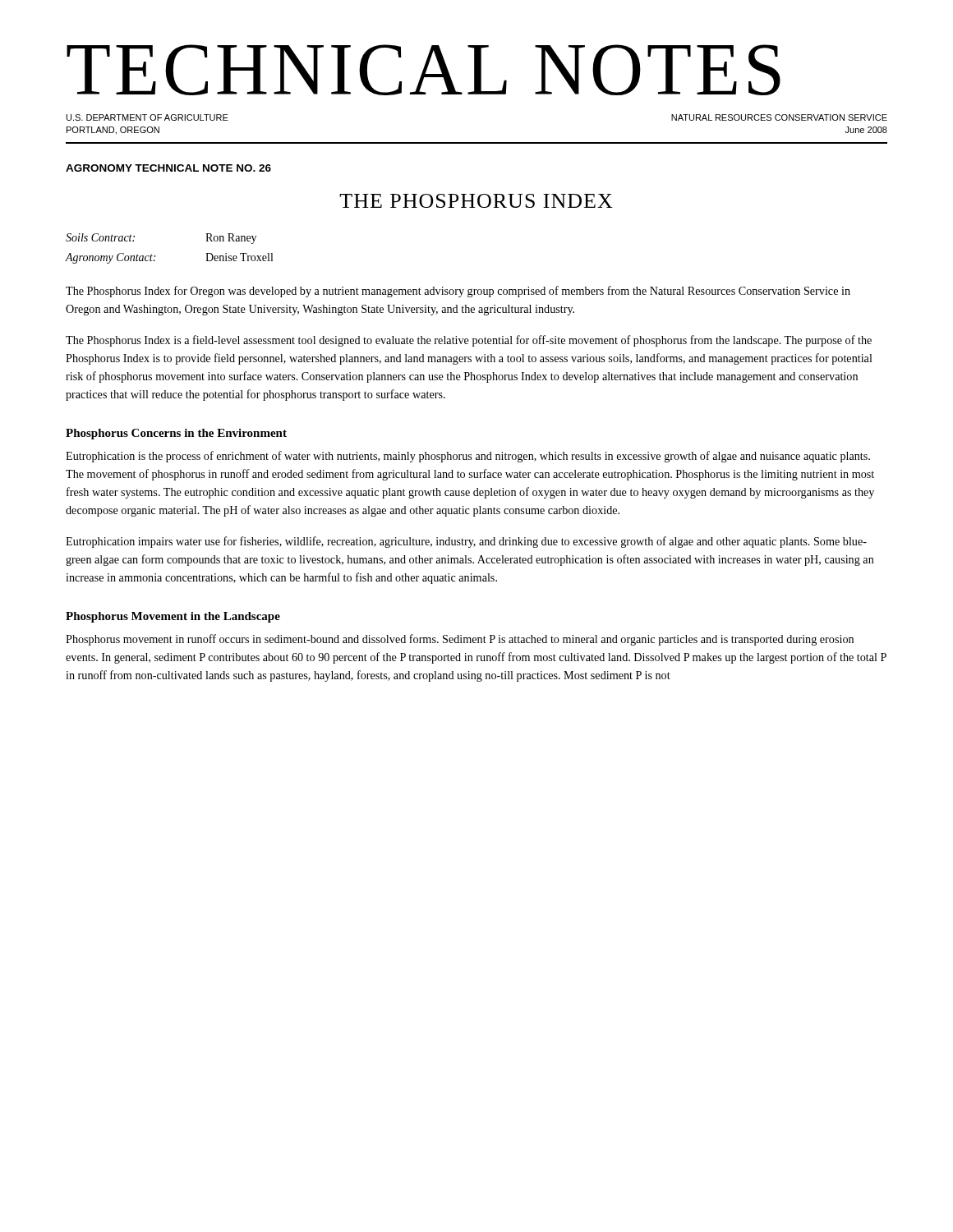
Task: Point to the block starting "TECHNICAL NOTES"
Action: click(x=476, y=70)
